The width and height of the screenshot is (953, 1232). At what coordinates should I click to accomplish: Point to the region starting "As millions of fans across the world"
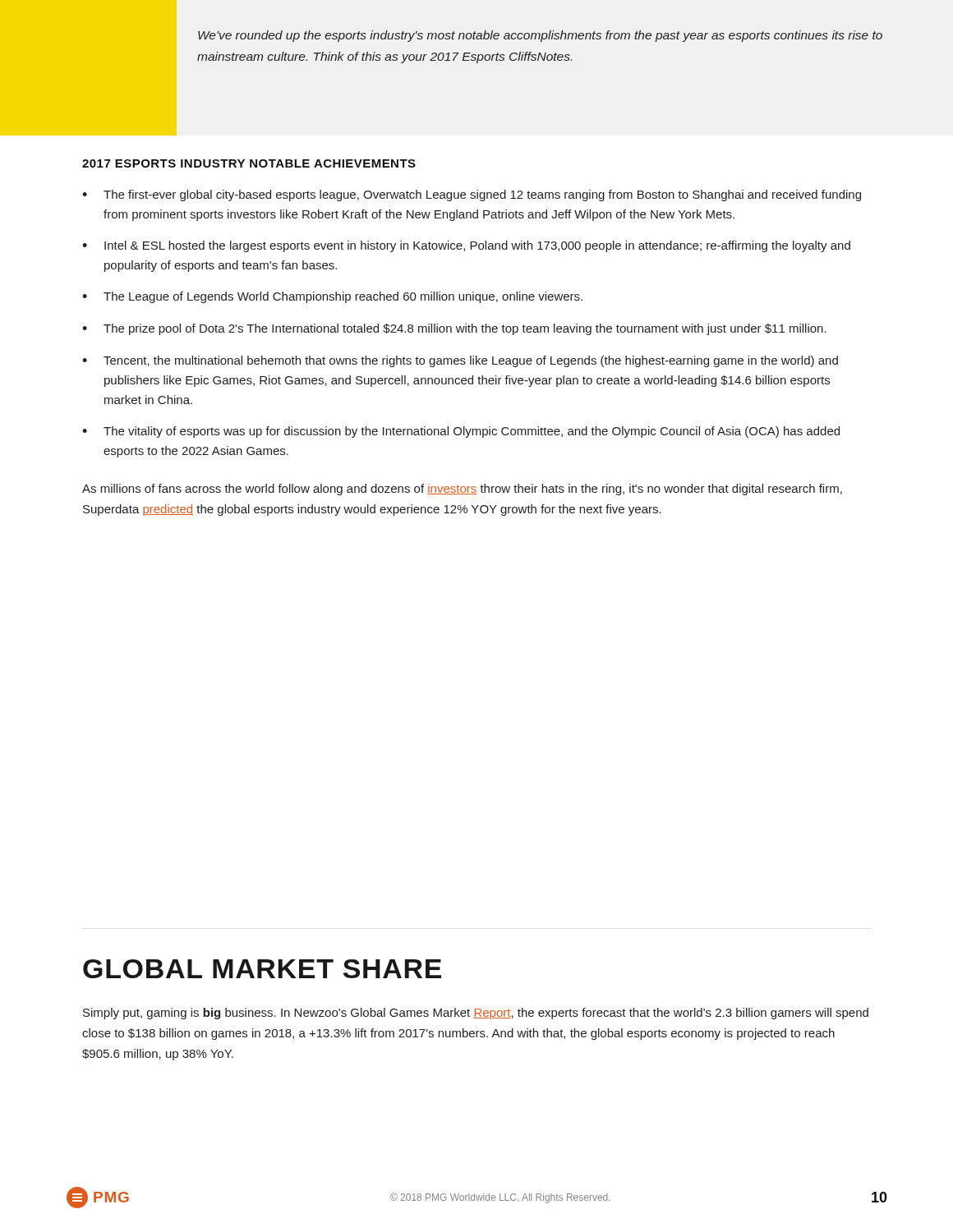pyautogui.click(x=462, y=499)
